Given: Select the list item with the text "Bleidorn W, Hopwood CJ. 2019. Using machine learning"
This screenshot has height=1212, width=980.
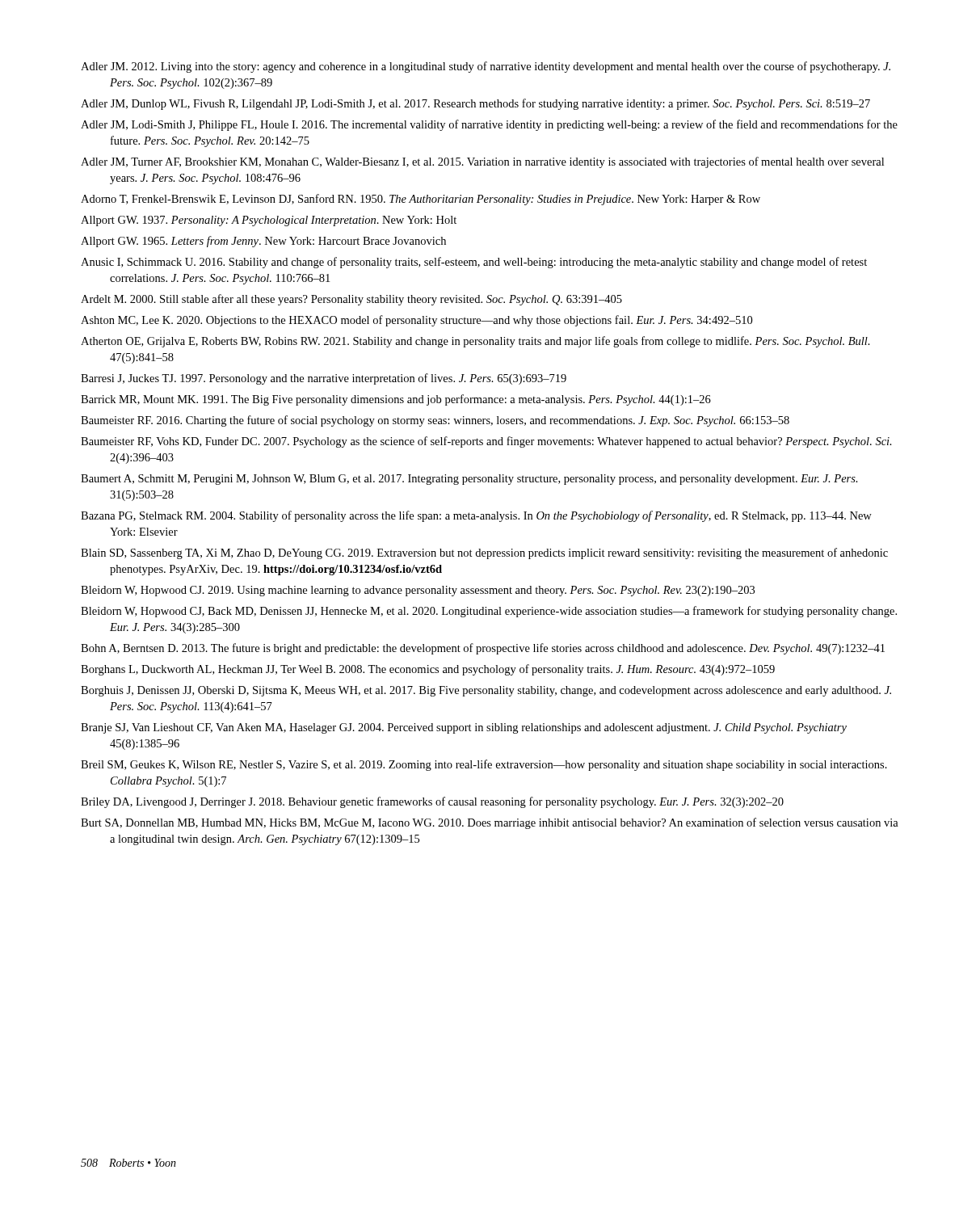Looking at the screenshot, I should pos(418,590).
